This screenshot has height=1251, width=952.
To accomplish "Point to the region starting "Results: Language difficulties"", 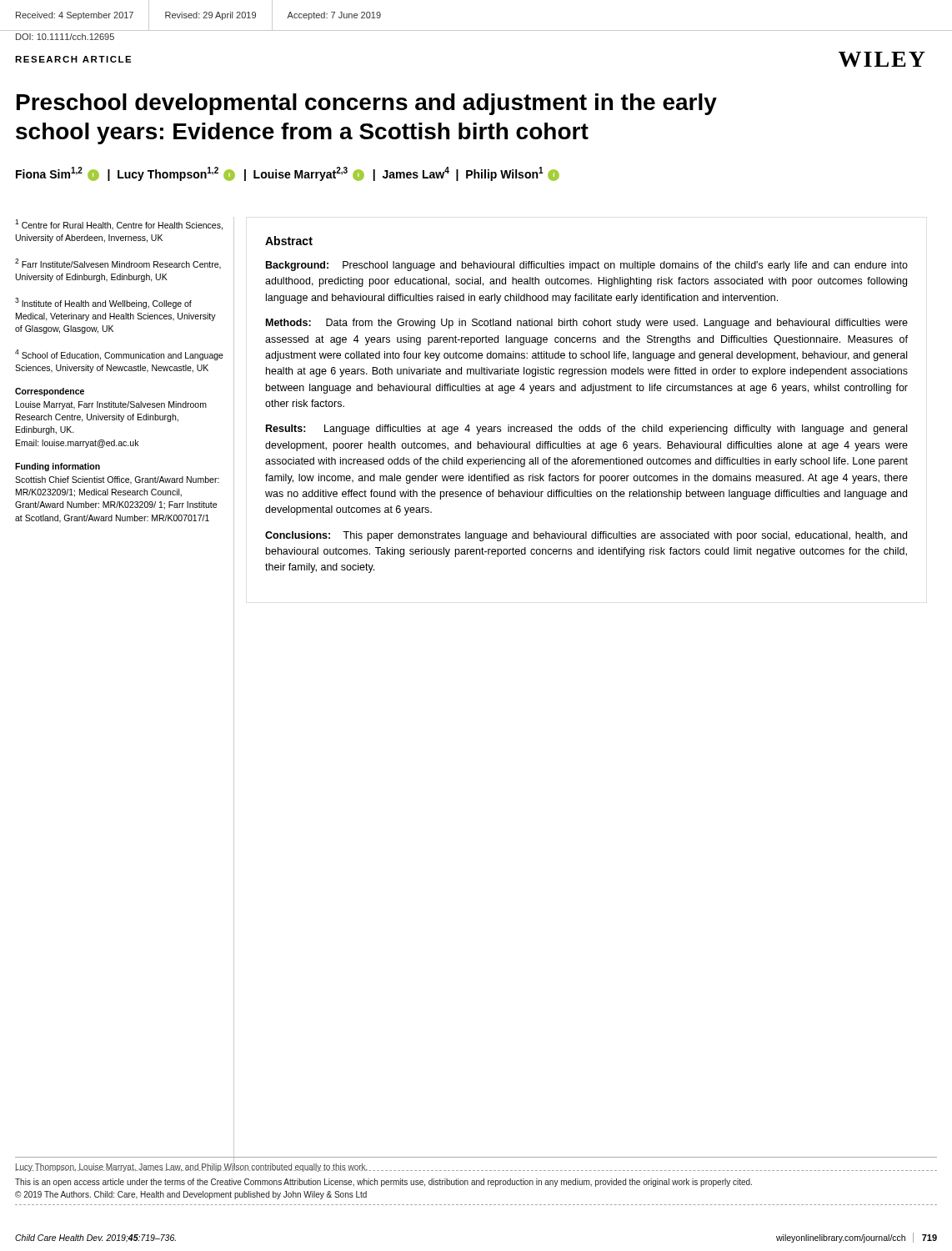I will click(586, 469).
